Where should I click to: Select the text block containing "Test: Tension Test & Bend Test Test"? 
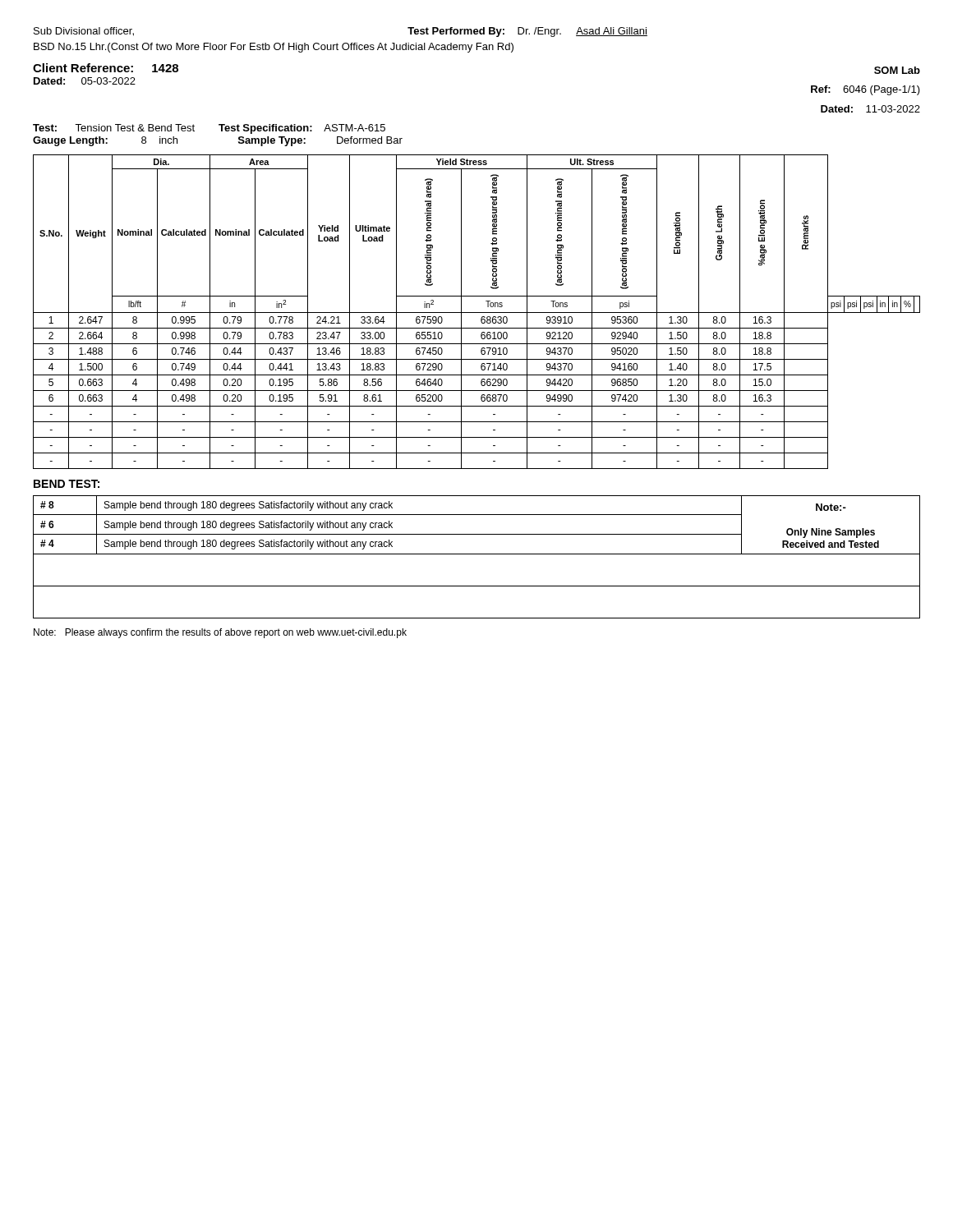pos(218,134)
